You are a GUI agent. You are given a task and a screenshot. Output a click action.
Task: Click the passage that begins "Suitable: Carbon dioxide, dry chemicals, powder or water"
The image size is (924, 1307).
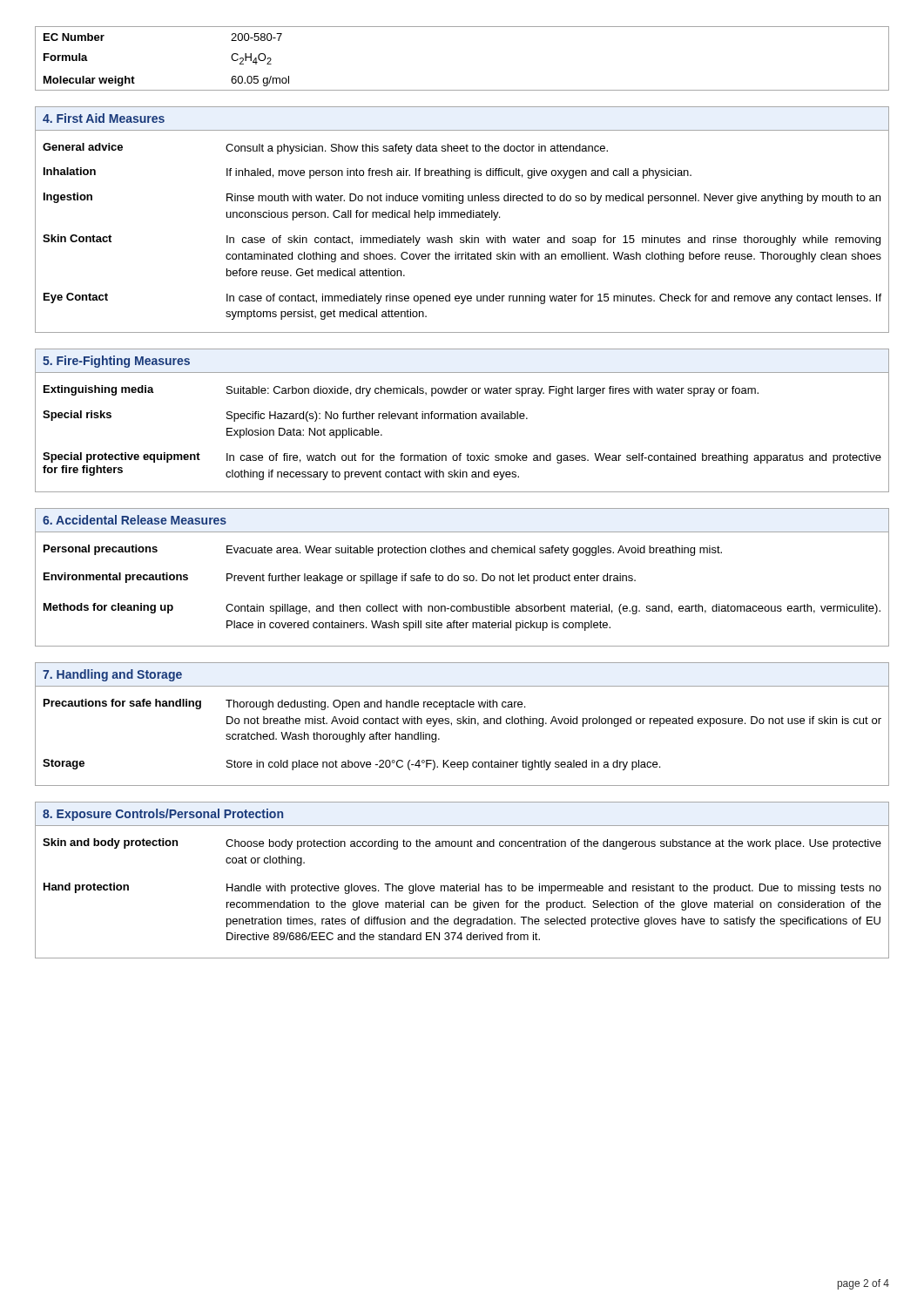[493, 390]
